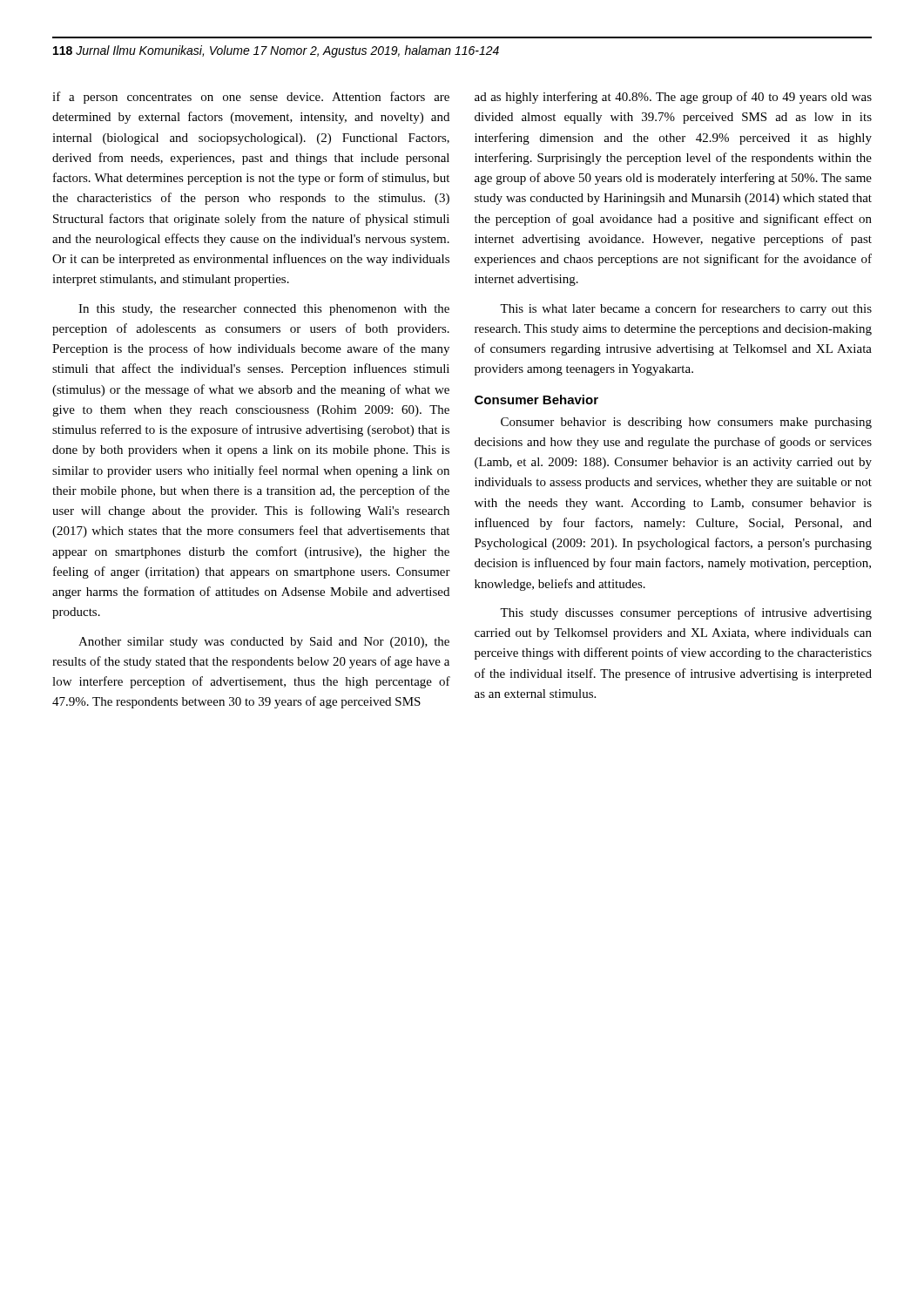Find the region starting "Consumer behavior is describing how consumers"
The image size is (924, 1307).
pos(673,503)
